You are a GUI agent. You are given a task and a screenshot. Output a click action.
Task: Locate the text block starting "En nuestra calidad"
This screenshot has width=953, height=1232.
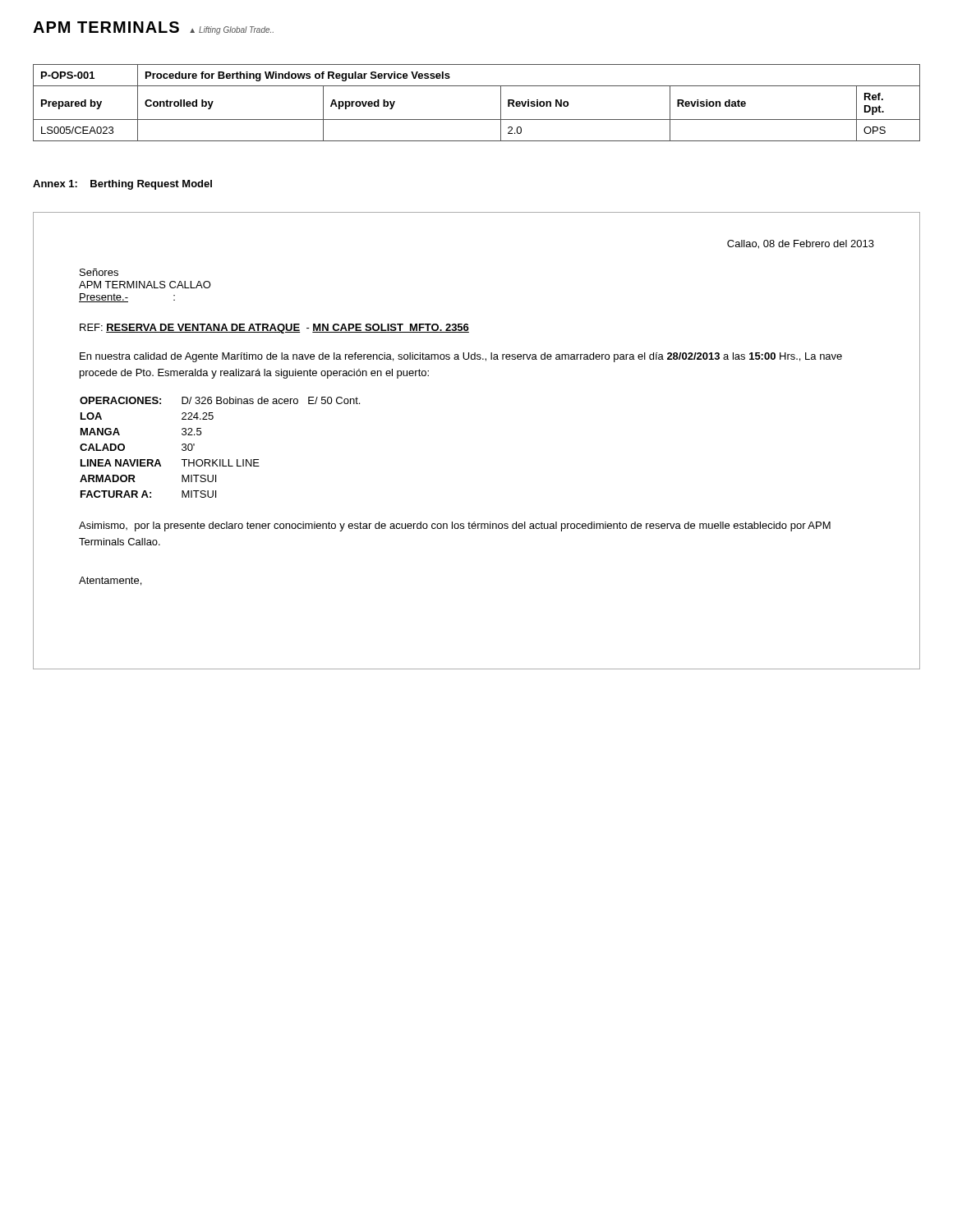461,364
